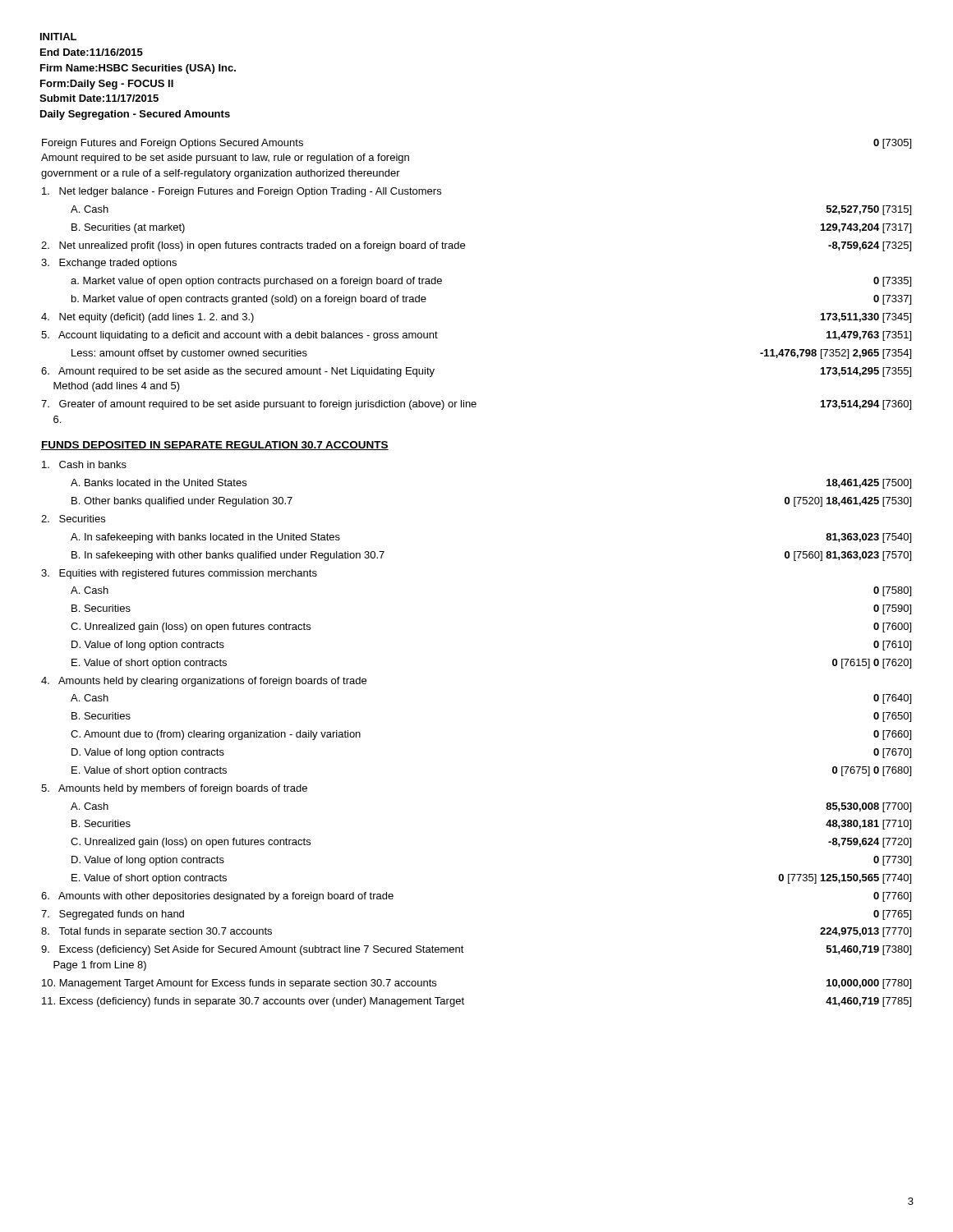Viewport: 953px width, 1232px height.
Task: Locate the text containing "8,759,624 [7325]"
Action: [x=870, y=245]
